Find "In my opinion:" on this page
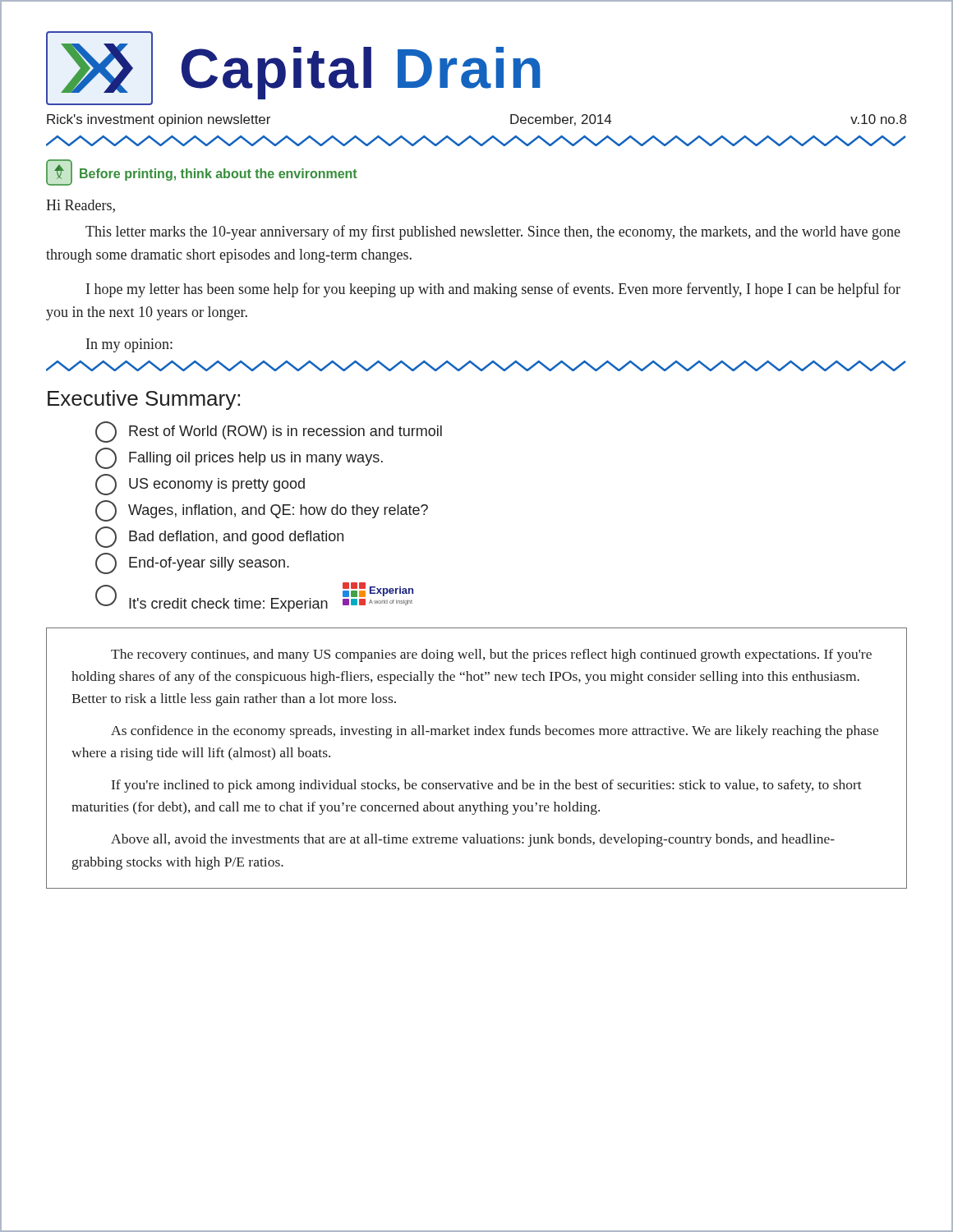Viewport: 953px width, 1232px height. click(x=129, y=344)
